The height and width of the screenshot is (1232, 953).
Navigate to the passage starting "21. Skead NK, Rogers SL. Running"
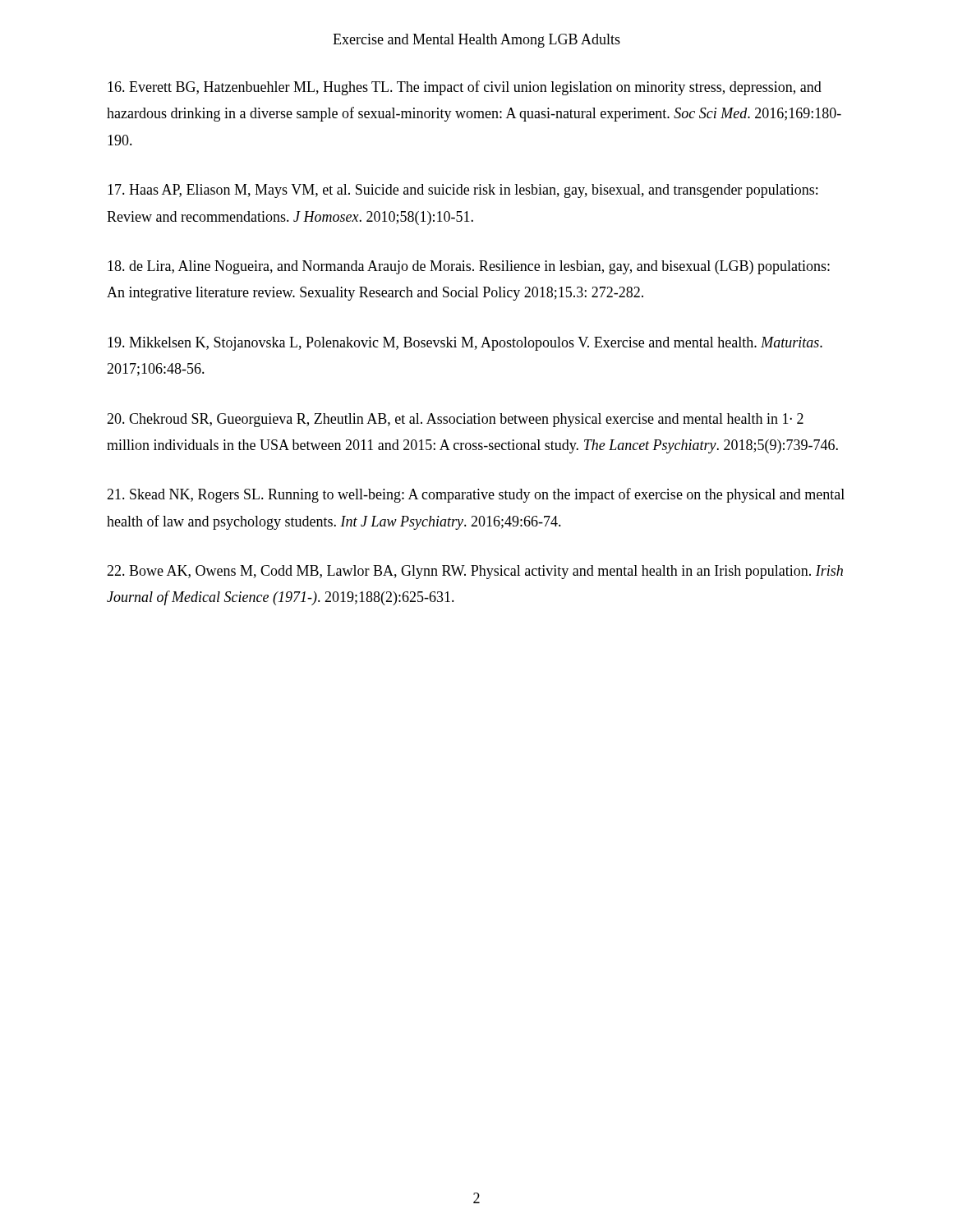tap(476, 508)
